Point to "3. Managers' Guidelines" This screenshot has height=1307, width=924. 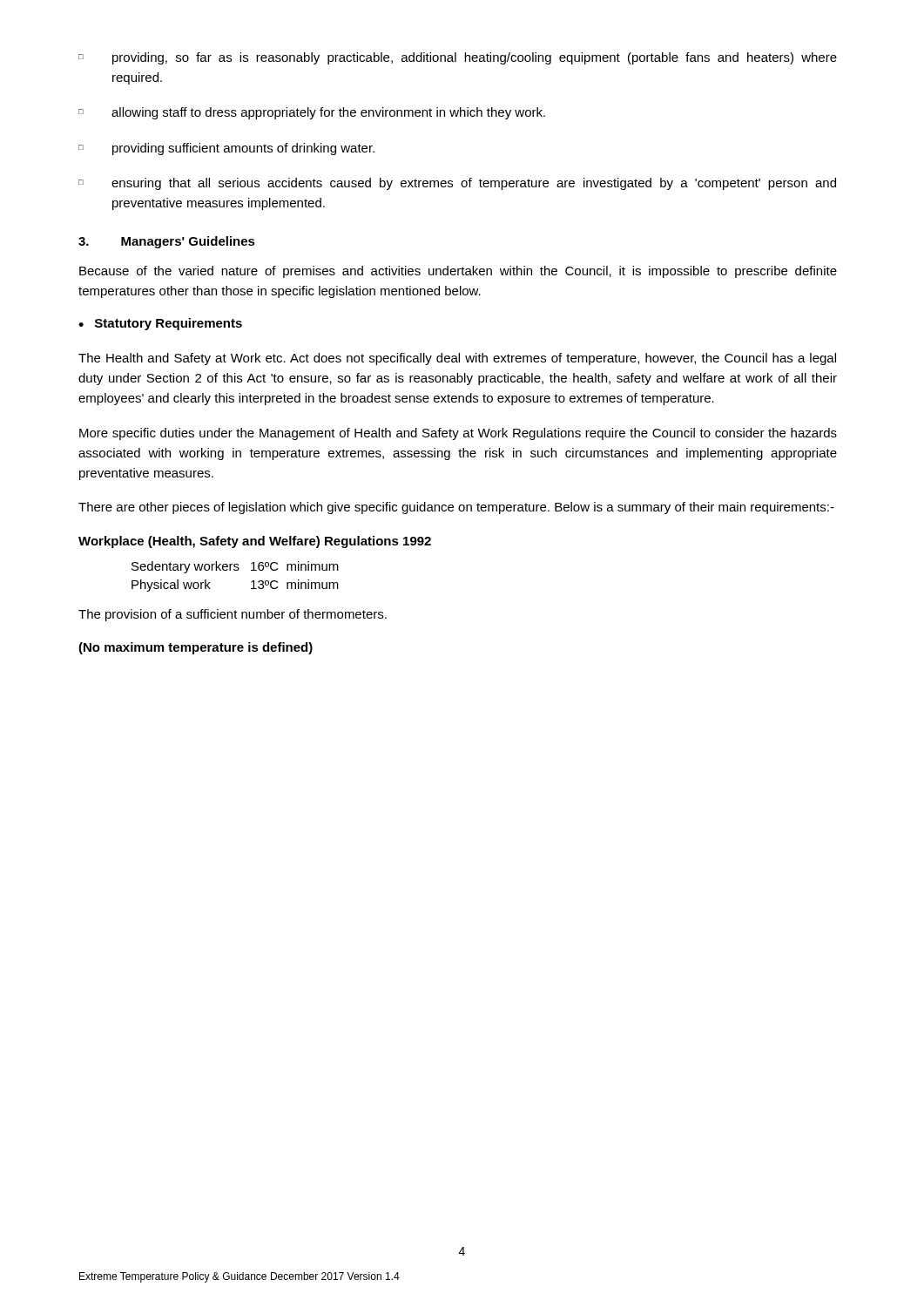pos(167,241)
